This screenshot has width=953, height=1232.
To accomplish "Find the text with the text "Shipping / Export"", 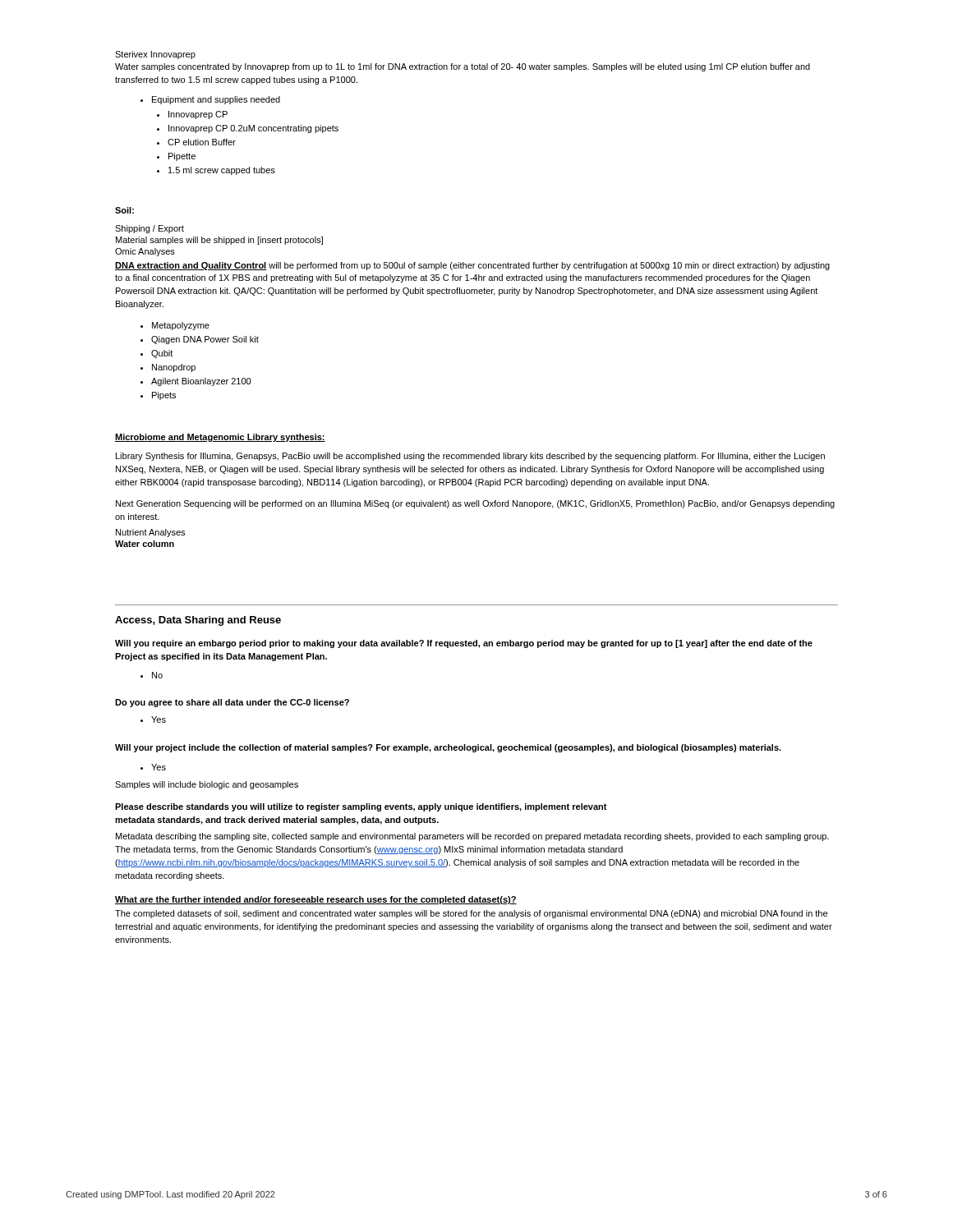I will [x=149, y=228].
